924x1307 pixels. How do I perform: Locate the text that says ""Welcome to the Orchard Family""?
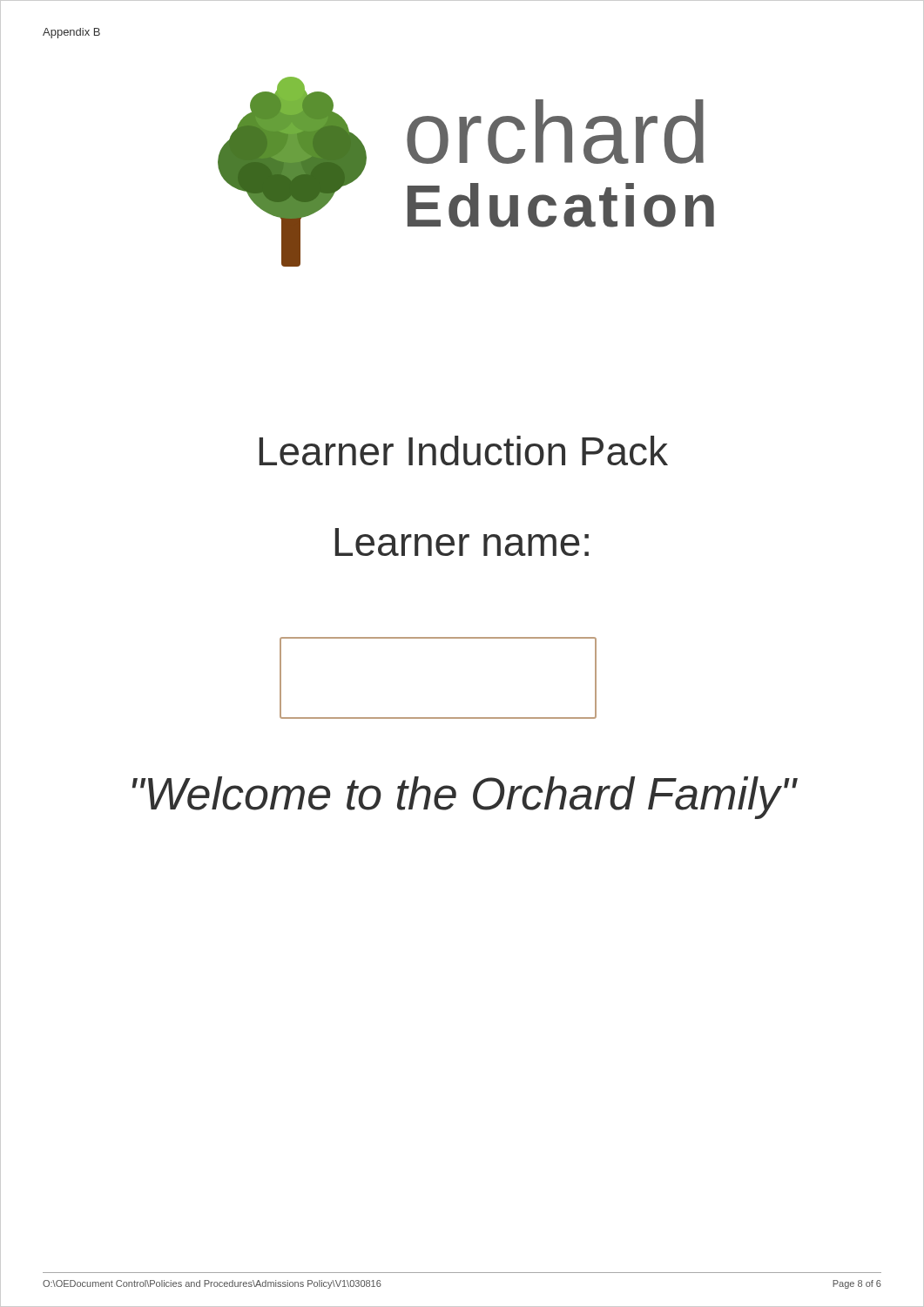pyautogui.click(x=462, y=794)
